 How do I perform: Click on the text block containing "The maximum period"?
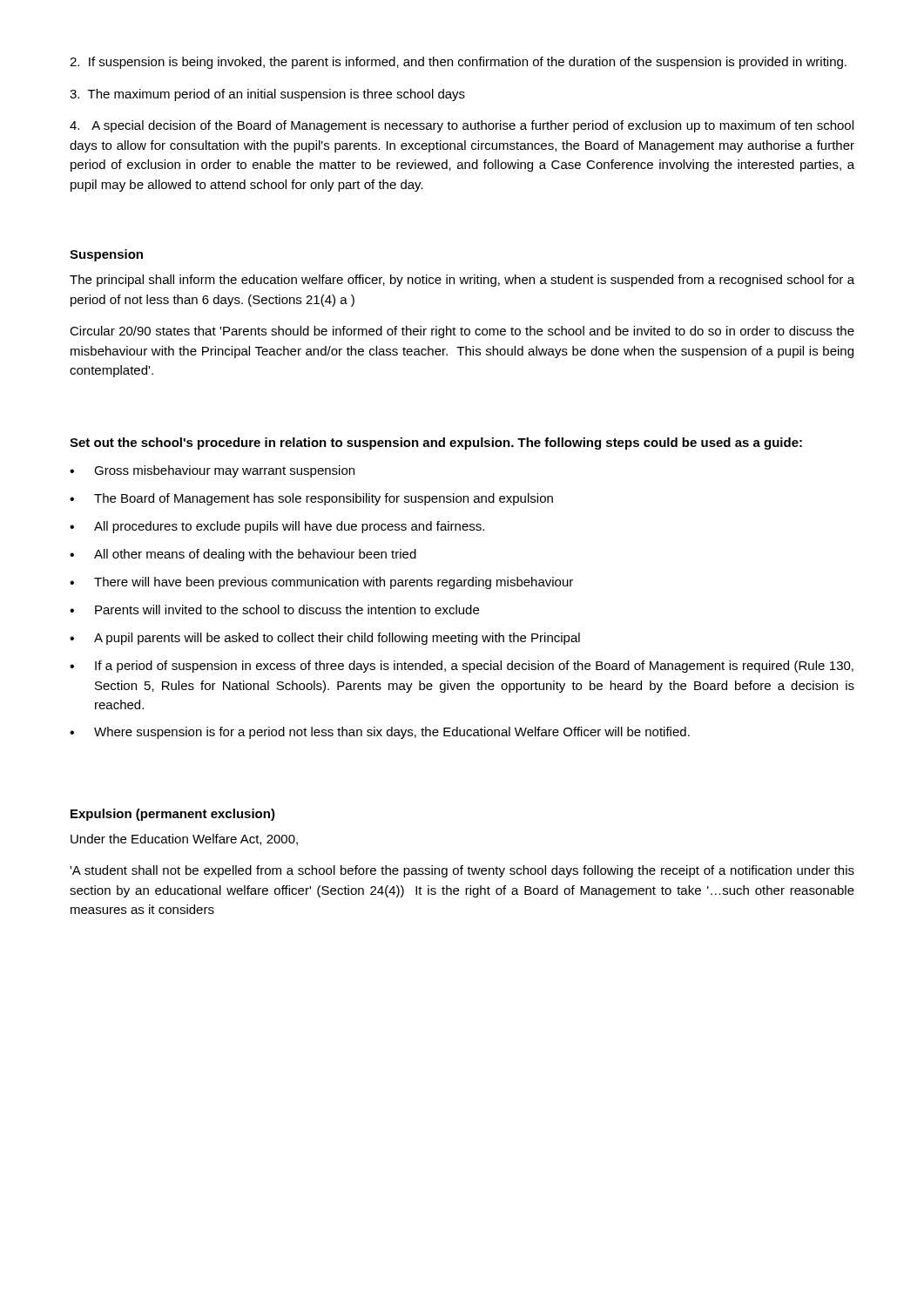pyautogui.click(x=267, y=93)
